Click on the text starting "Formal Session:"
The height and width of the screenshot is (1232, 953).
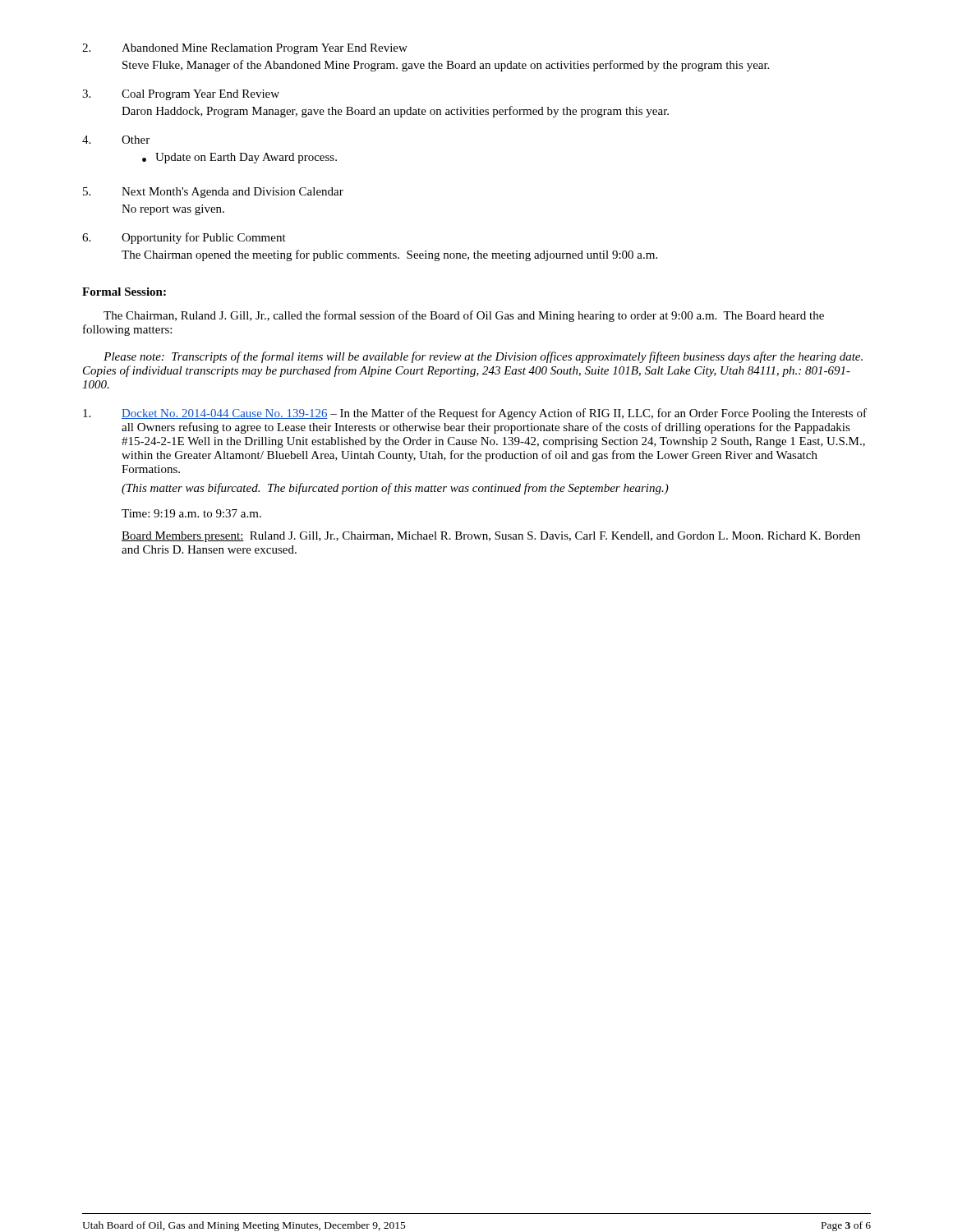(124, 292)
